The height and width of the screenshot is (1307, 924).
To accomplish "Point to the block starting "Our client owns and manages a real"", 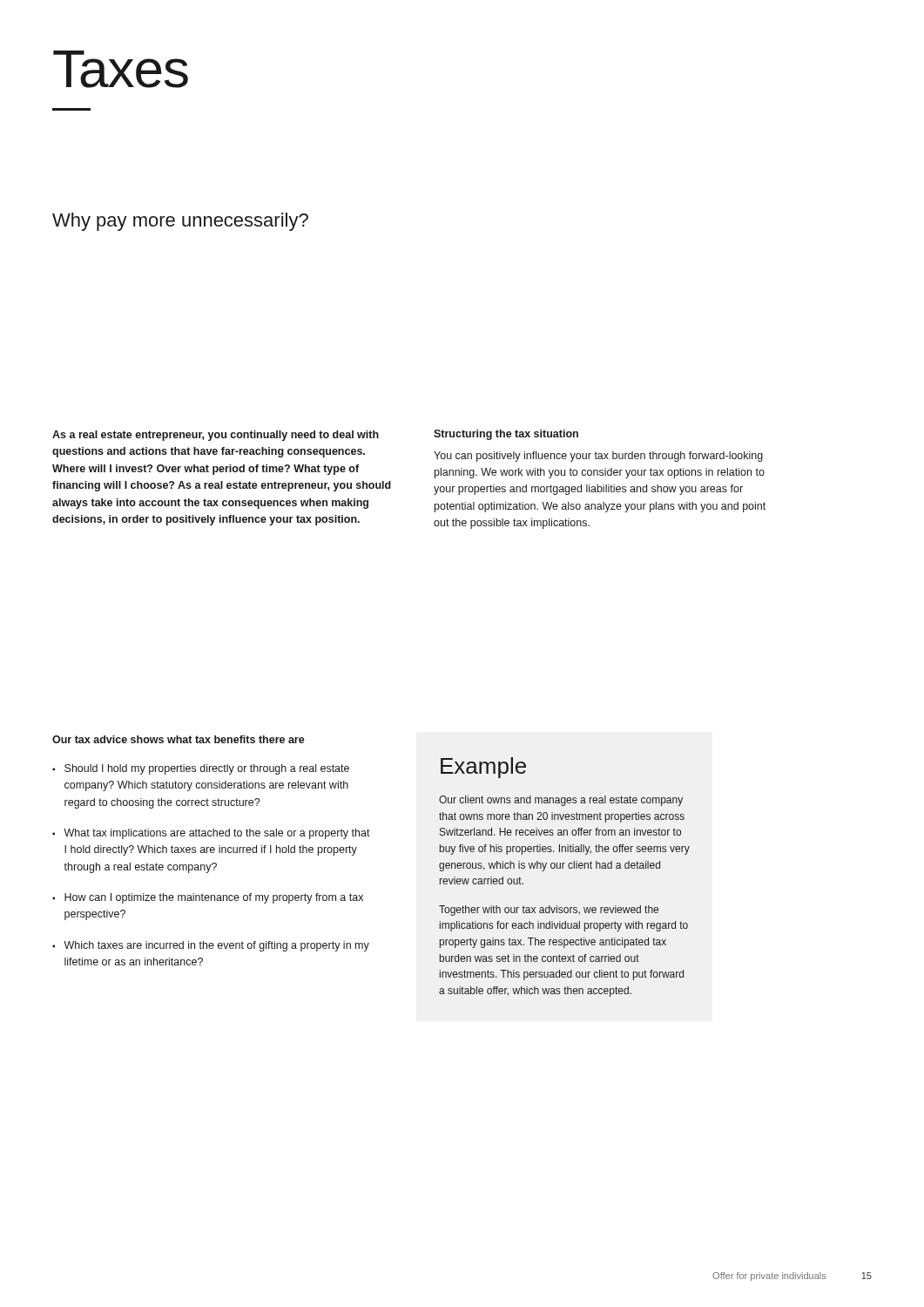I will click(564, 841).
